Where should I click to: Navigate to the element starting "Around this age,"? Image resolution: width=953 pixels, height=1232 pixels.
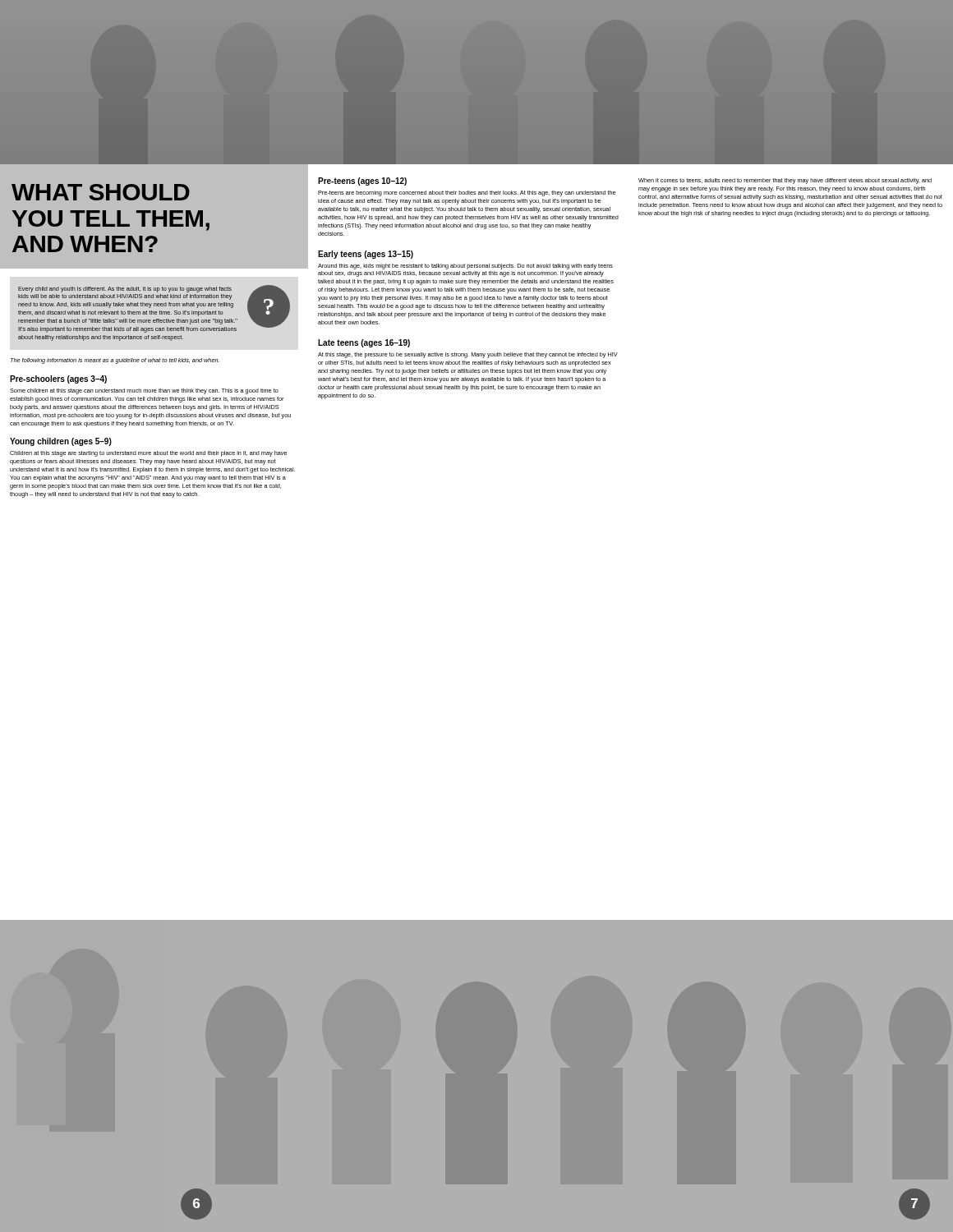pos(466,294)
